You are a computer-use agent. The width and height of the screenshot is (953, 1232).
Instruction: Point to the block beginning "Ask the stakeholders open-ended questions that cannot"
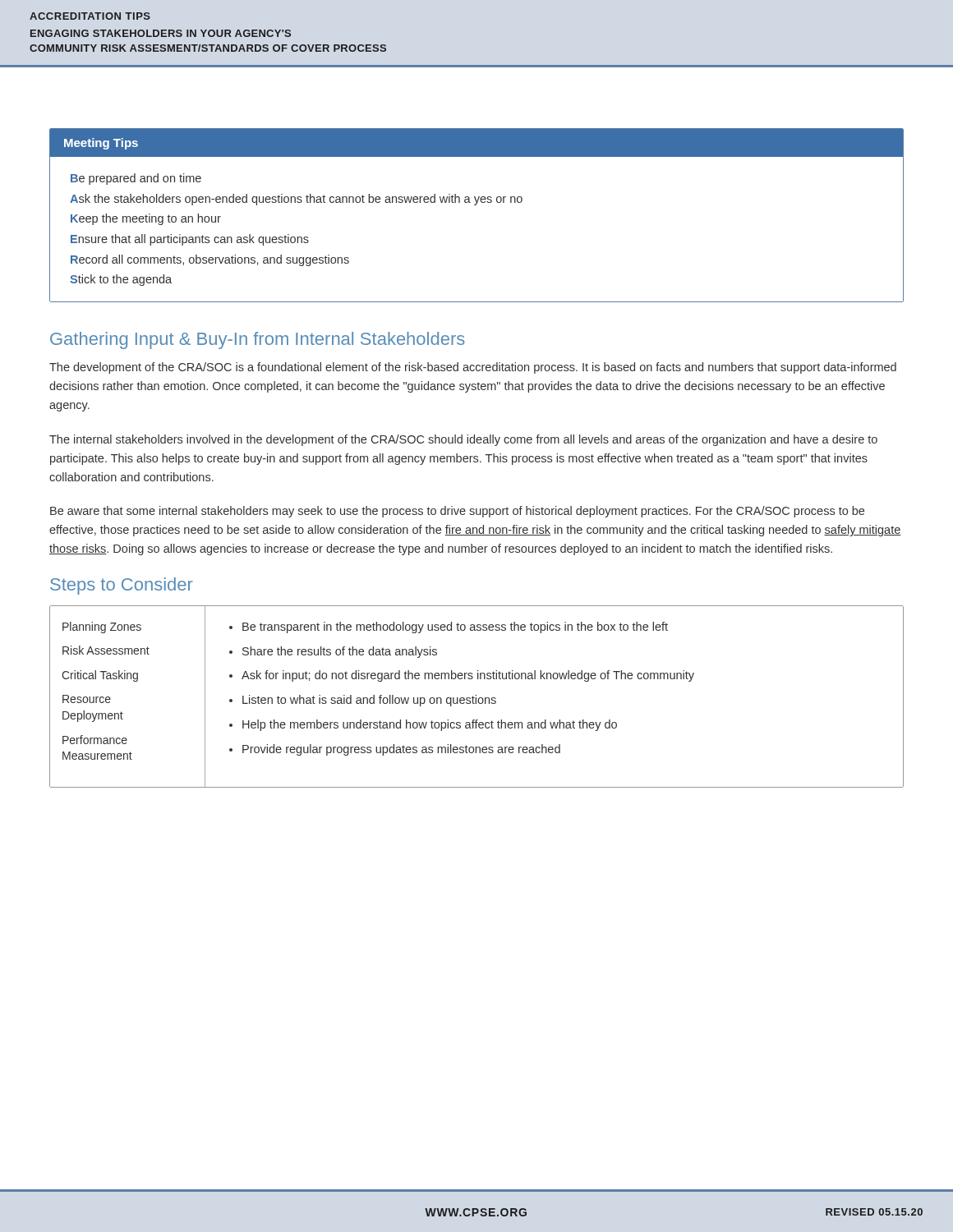point(296,199)
